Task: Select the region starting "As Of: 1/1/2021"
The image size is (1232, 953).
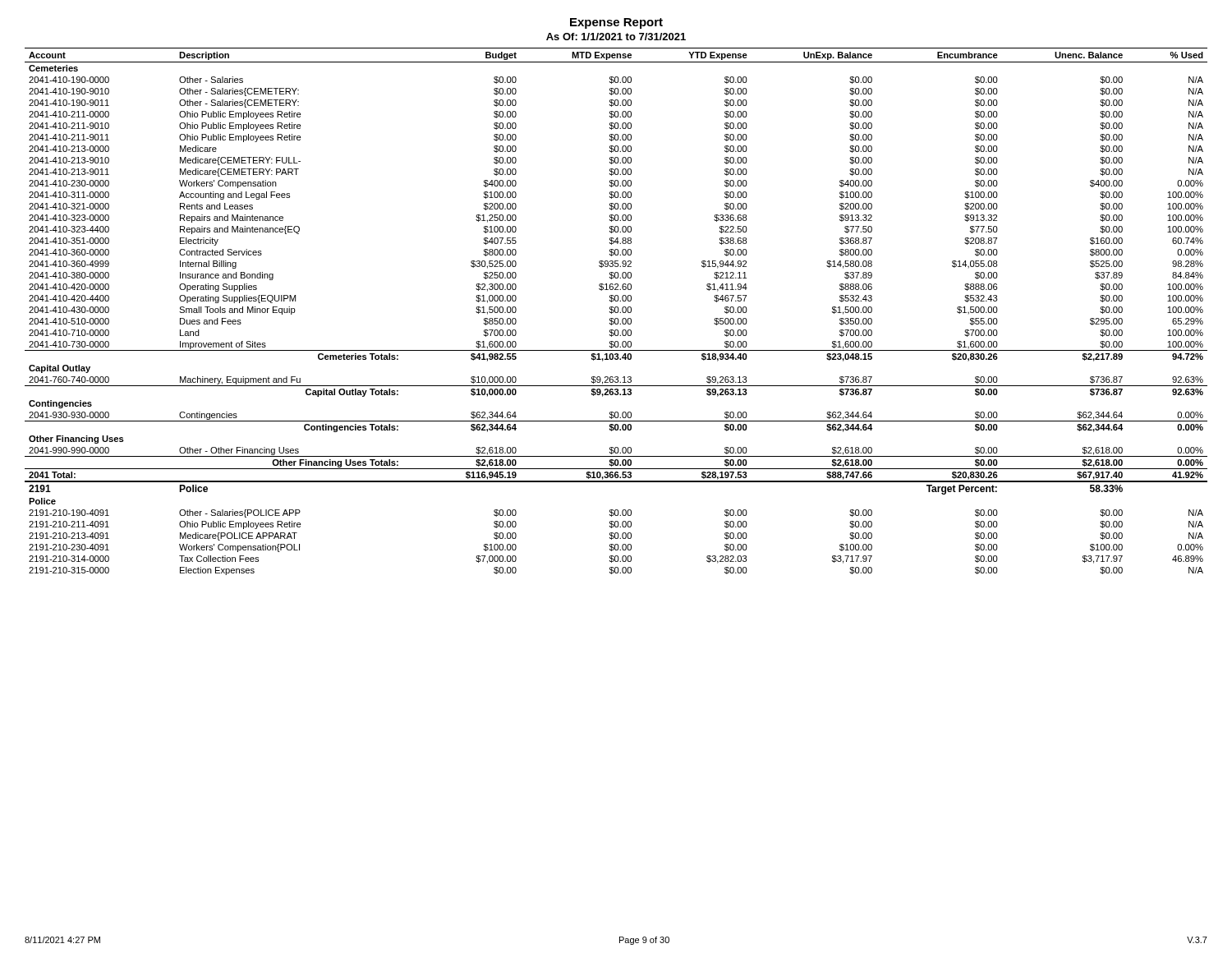Action: click(x=616, y=37)
